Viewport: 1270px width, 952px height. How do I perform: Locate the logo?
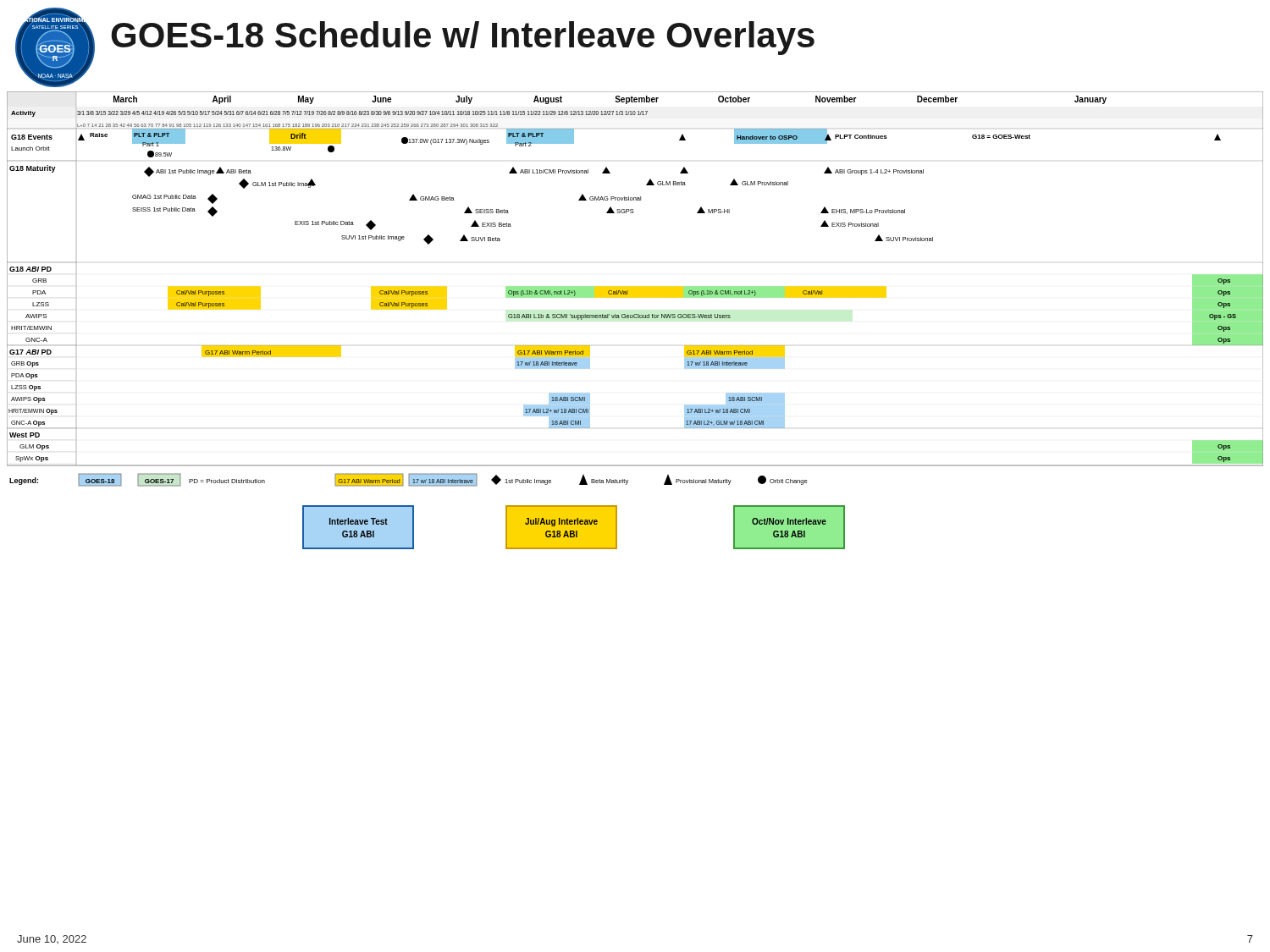(55, 47)
